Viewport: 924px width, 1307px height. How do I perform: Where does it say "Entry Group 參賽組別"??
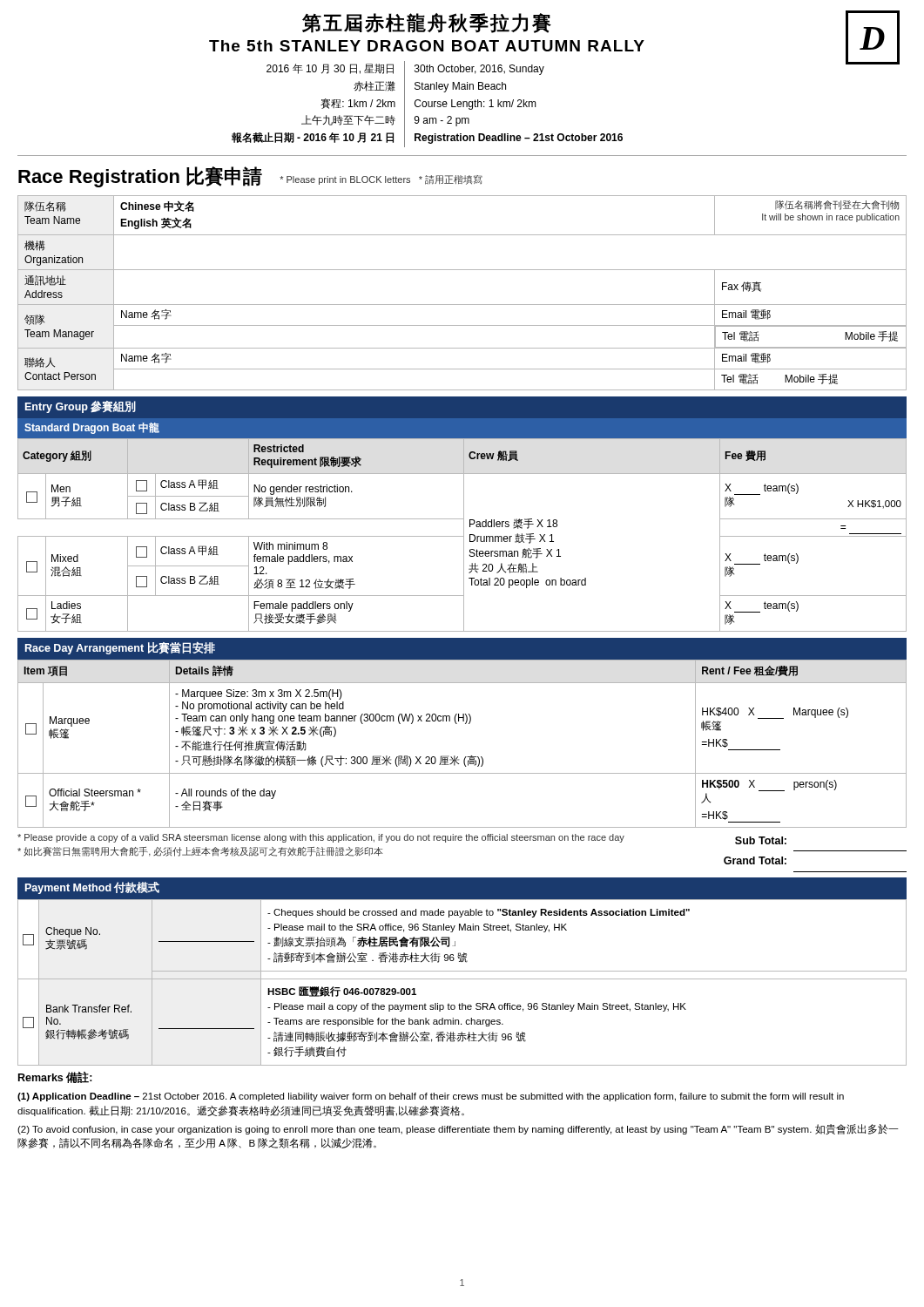(80, 407)
